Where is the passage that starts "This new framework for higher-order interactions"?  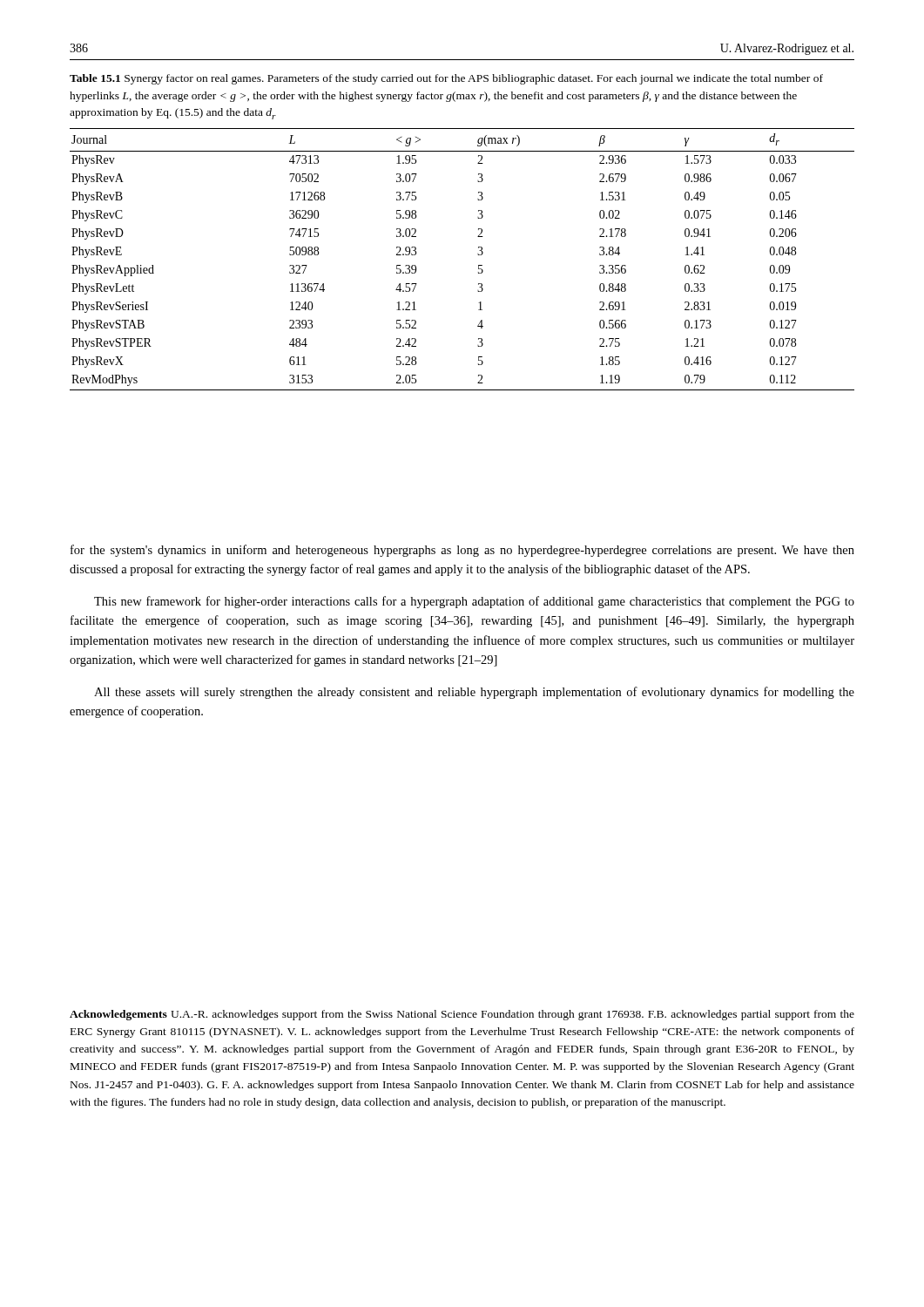(x=462, y=630)
